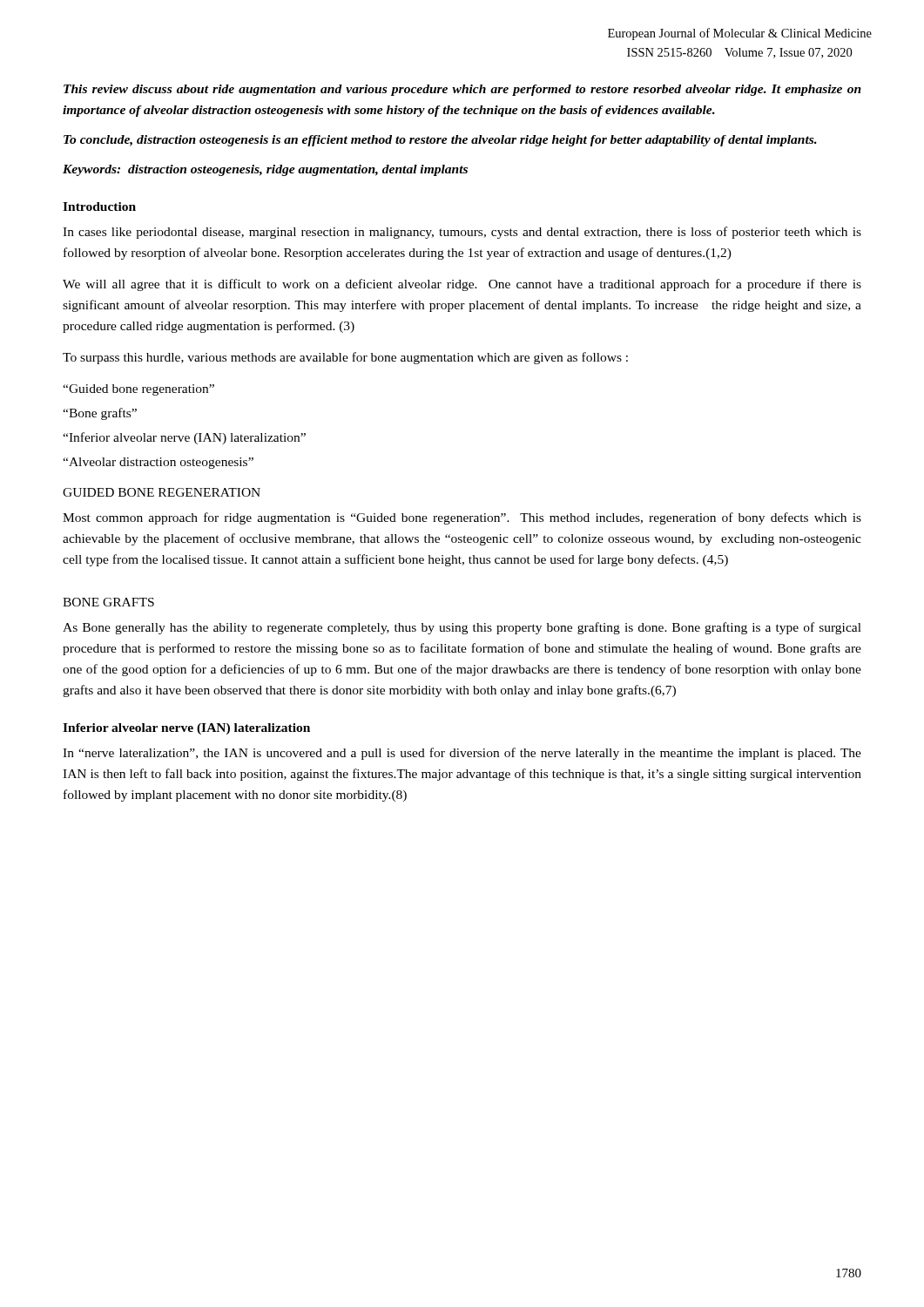Point to the element starting "BONE GRAFTS"
The height and width of the screenshot is (1307, 924).
click(x=109, y=602)
